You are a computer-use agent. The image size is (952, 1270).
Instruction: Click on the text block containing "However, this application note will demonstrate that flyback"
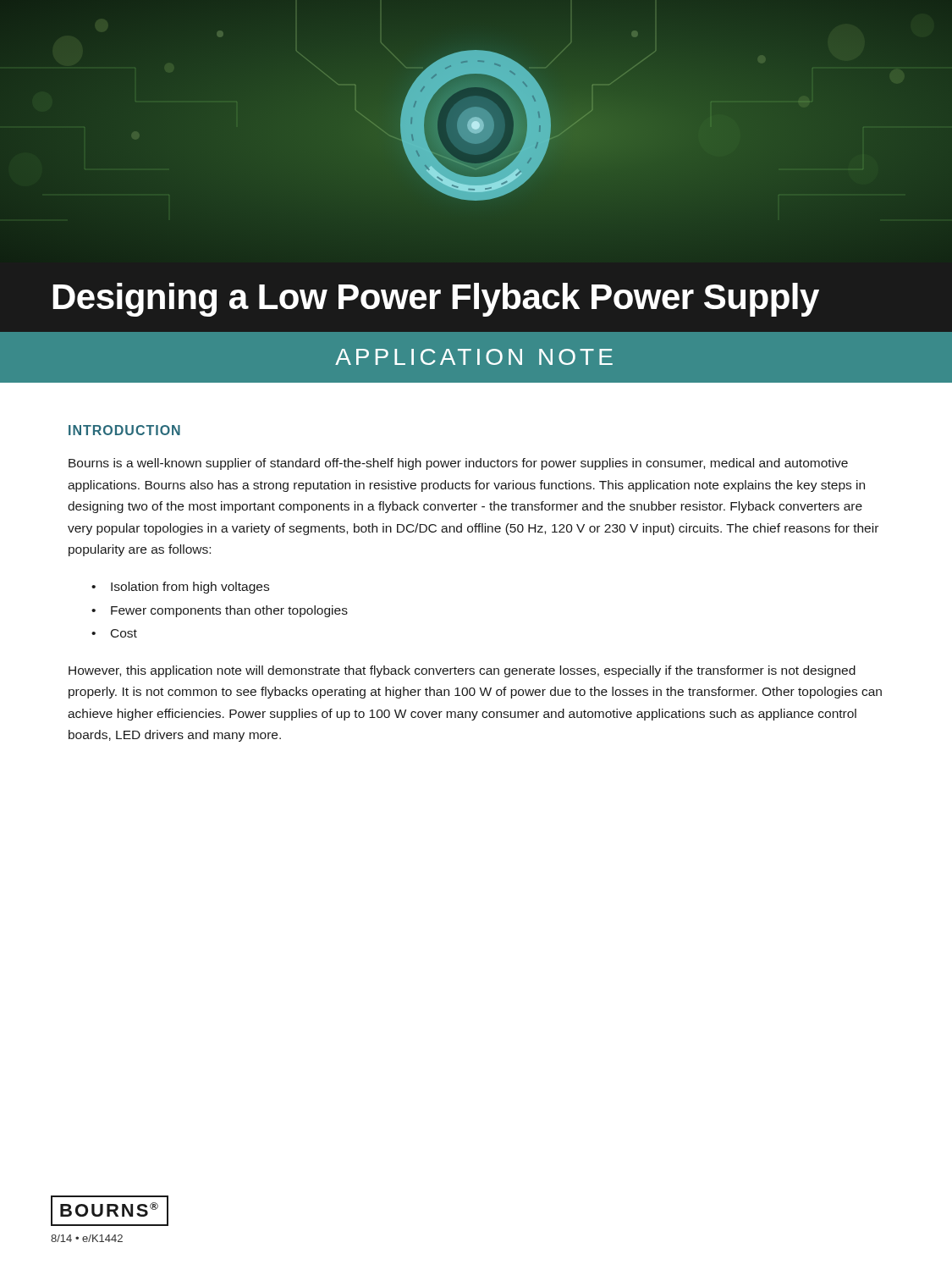476,703
